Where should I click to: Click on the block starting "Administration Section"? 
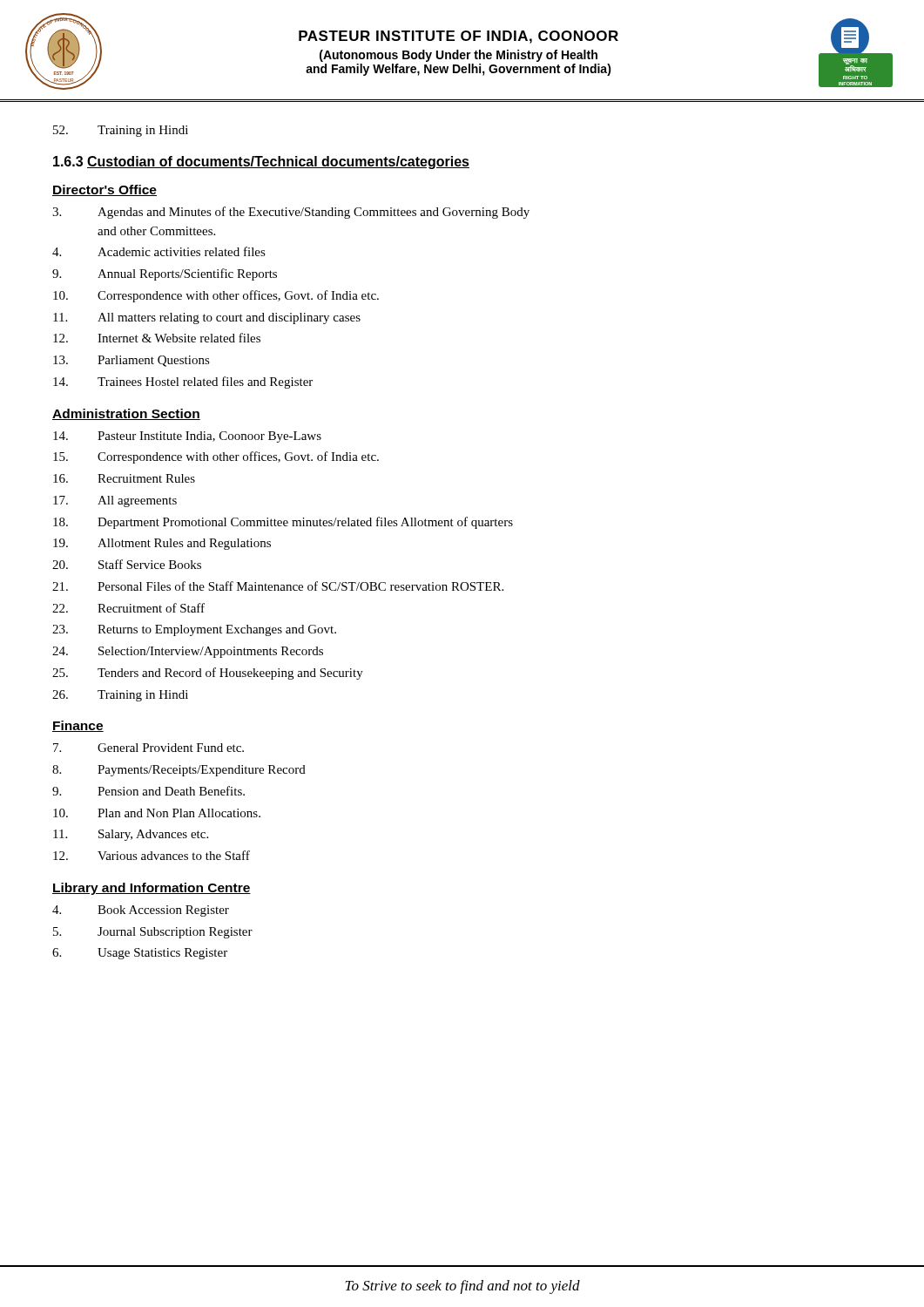click(x=126, y=413)
